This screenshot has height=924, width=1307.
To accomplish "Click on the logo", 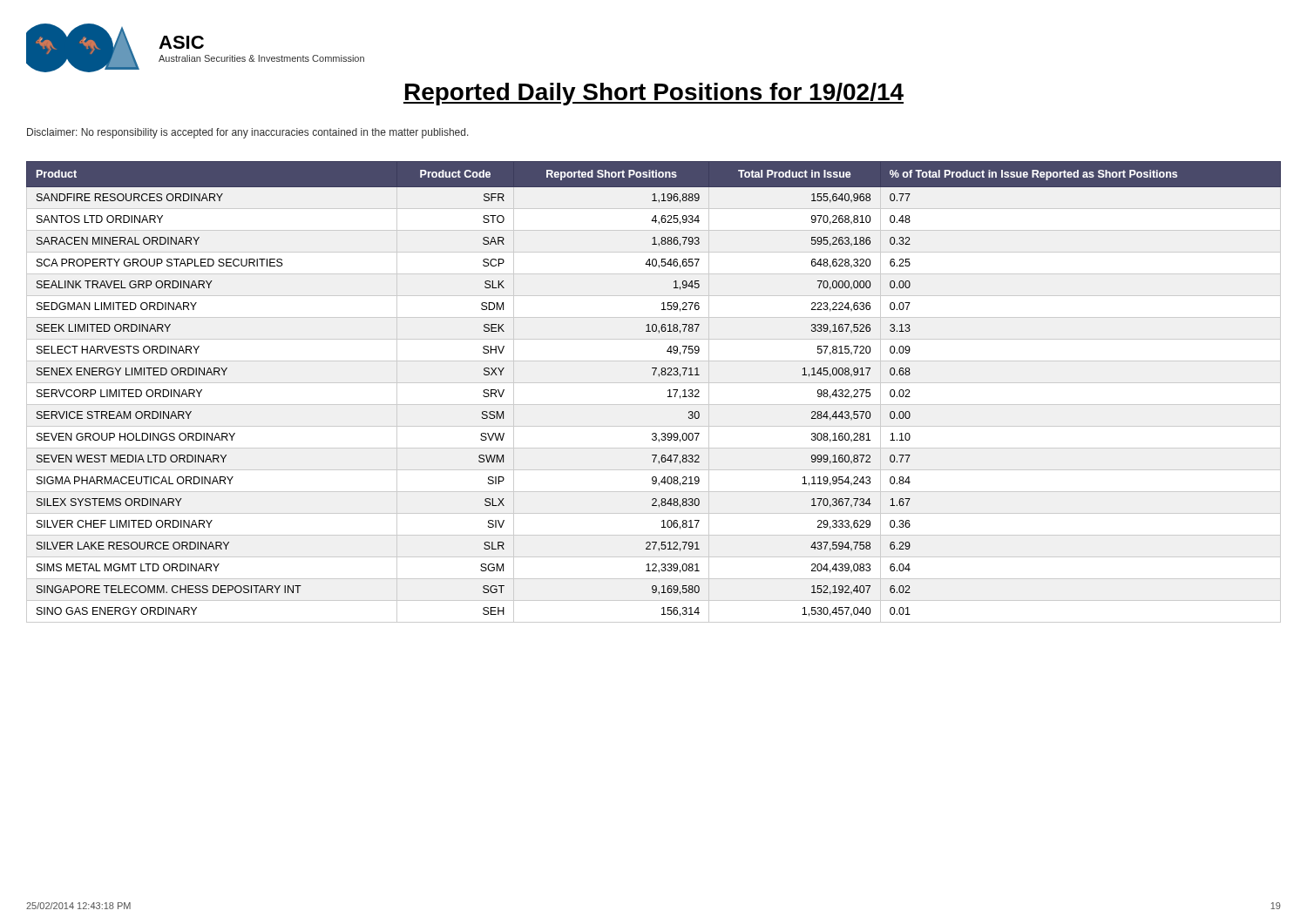I will point(195,48).
